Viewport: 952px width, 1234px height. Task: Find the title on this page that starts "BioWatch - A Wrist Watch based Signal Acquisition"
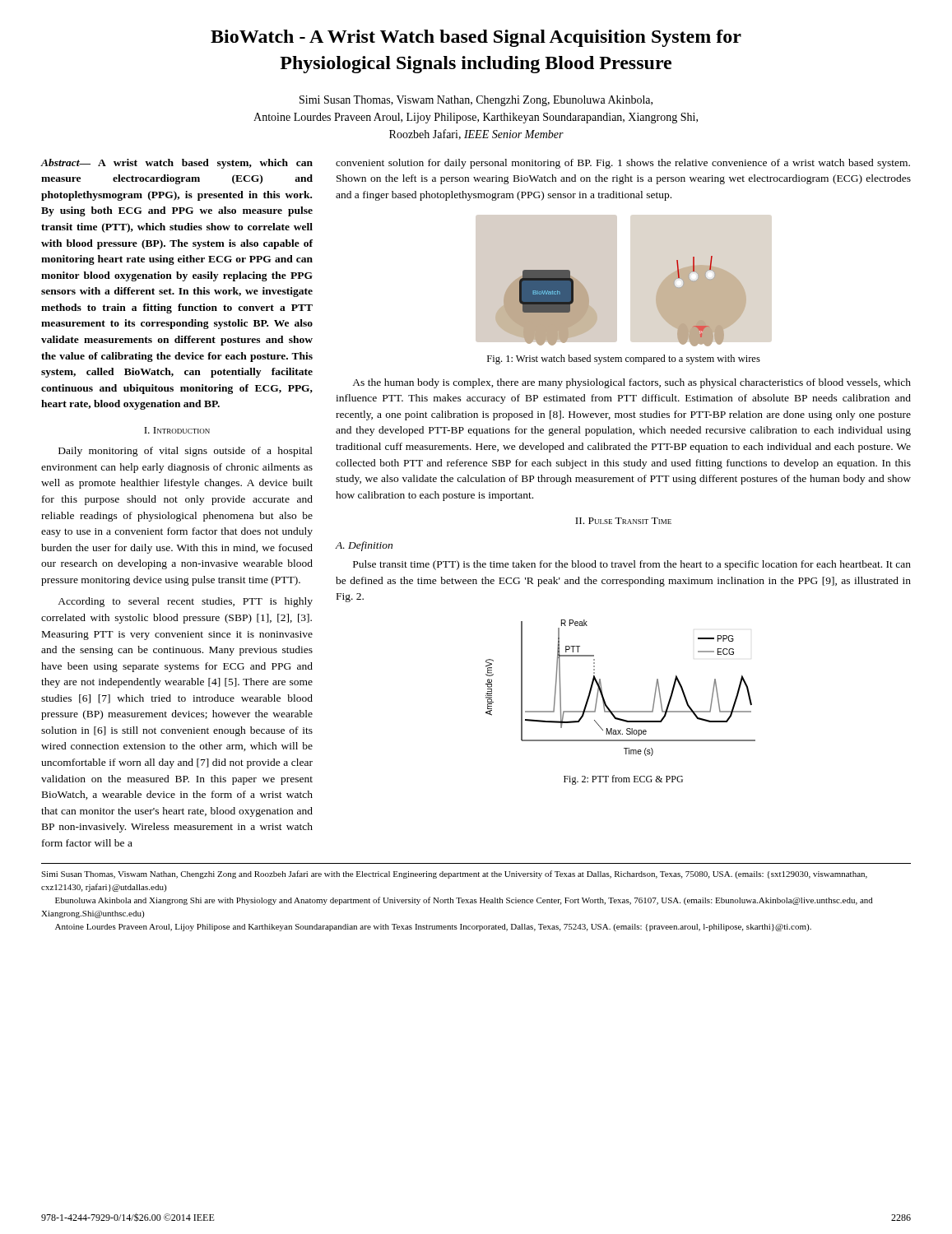(x=476, y=50)
